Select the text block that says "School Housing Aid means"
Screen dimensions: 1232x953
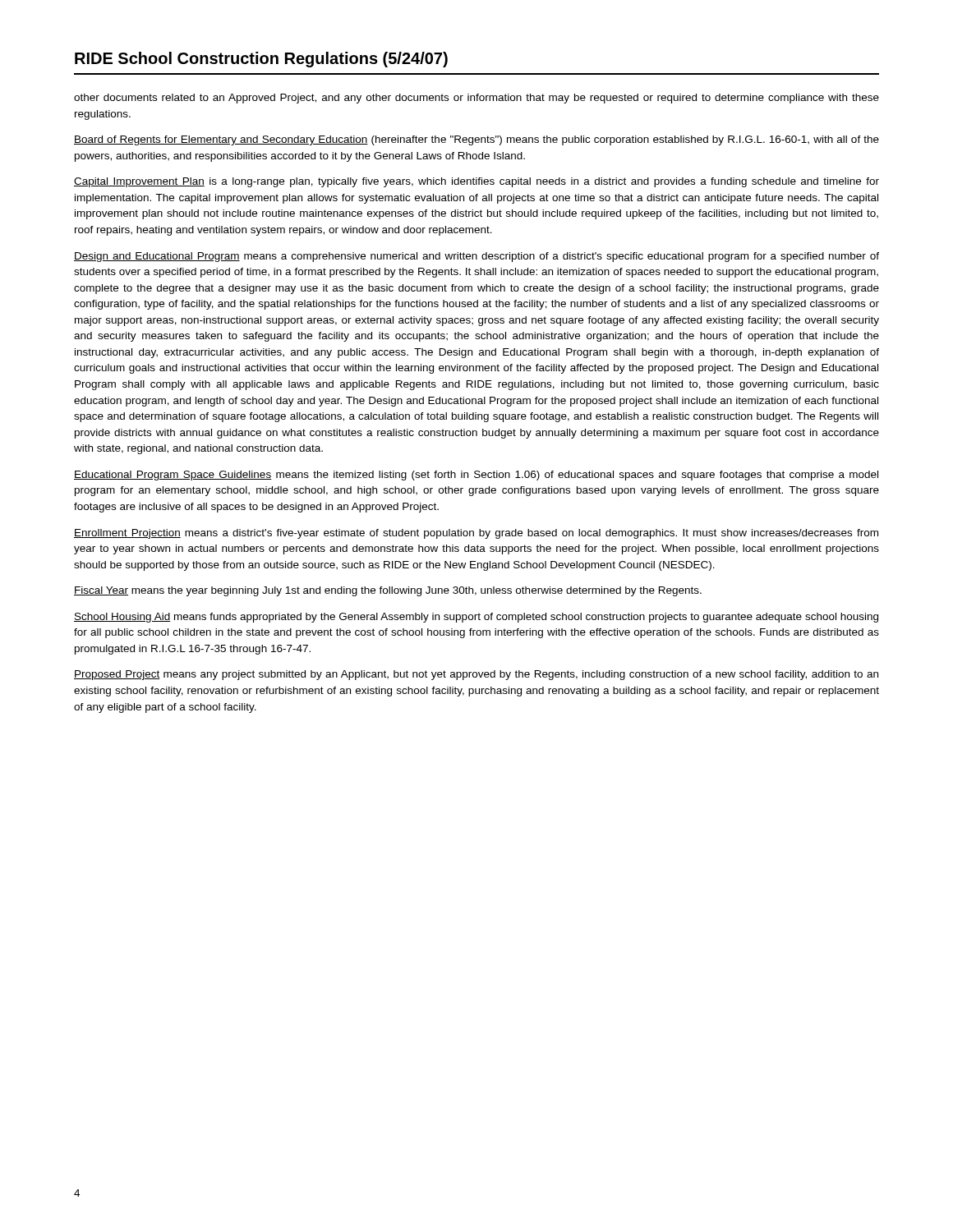[x=476, y=632]
